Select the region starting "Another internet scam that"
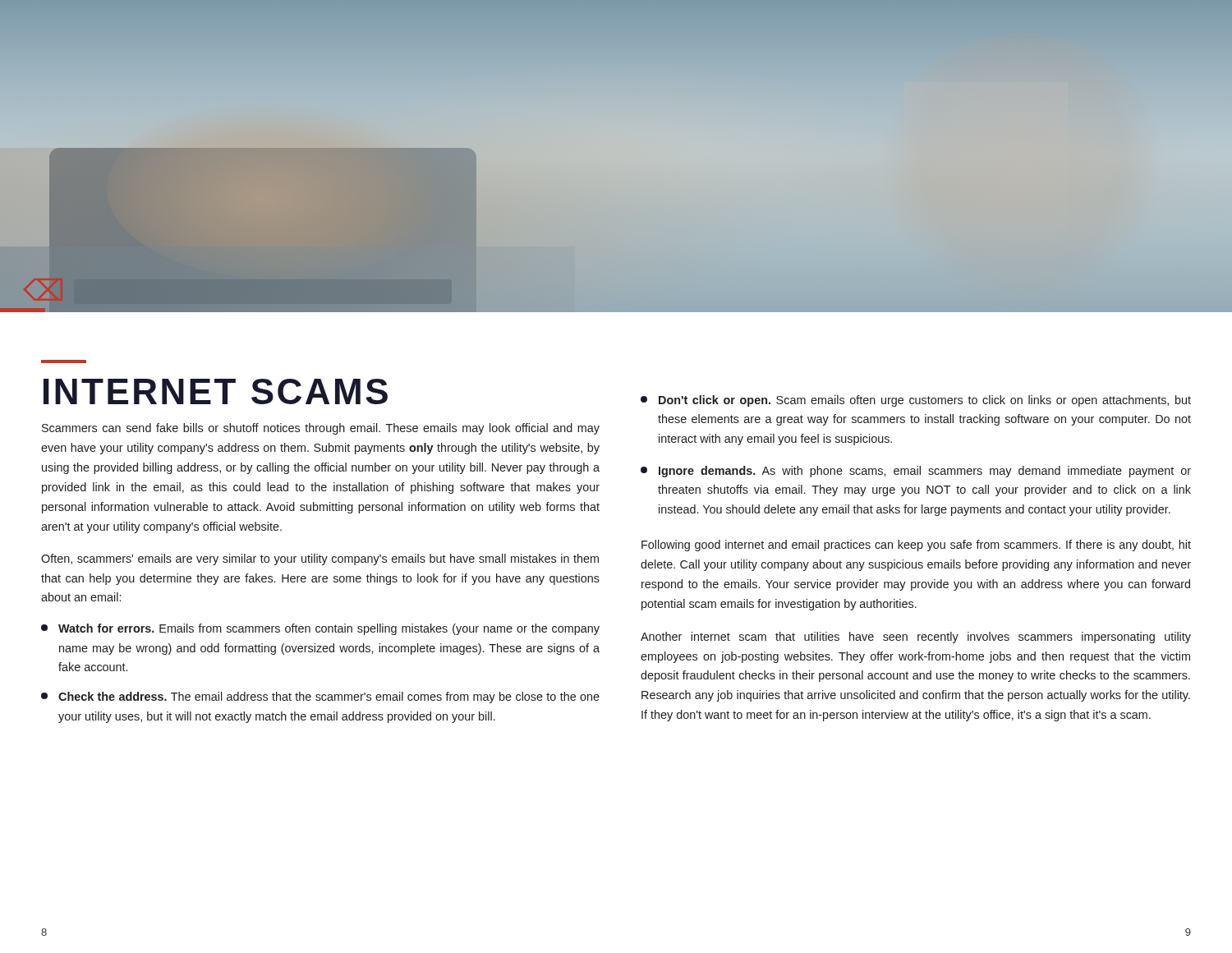 click(x=916, y=676)
